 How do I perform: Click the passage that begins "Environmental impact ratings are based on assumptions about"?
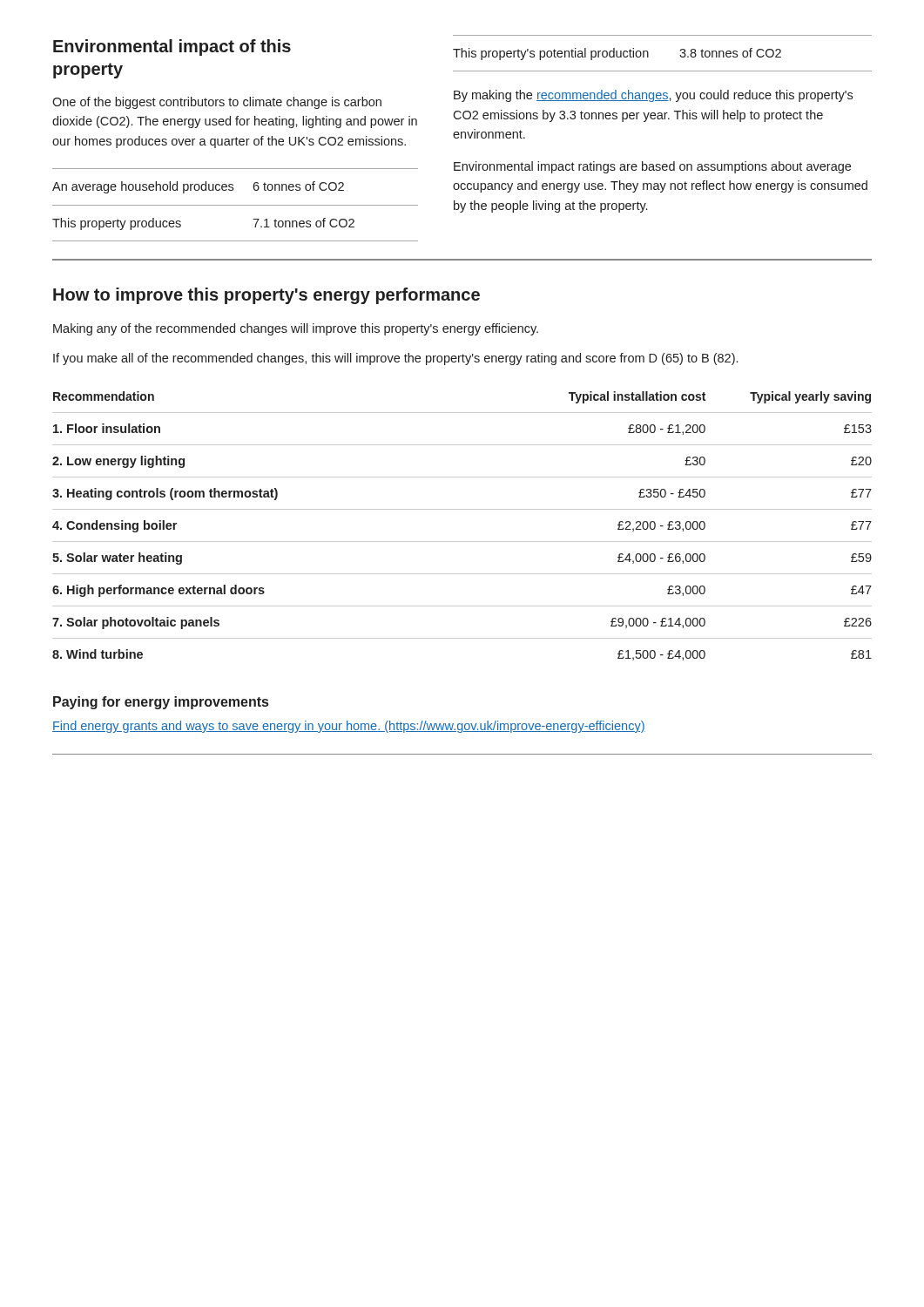(661, 186)
